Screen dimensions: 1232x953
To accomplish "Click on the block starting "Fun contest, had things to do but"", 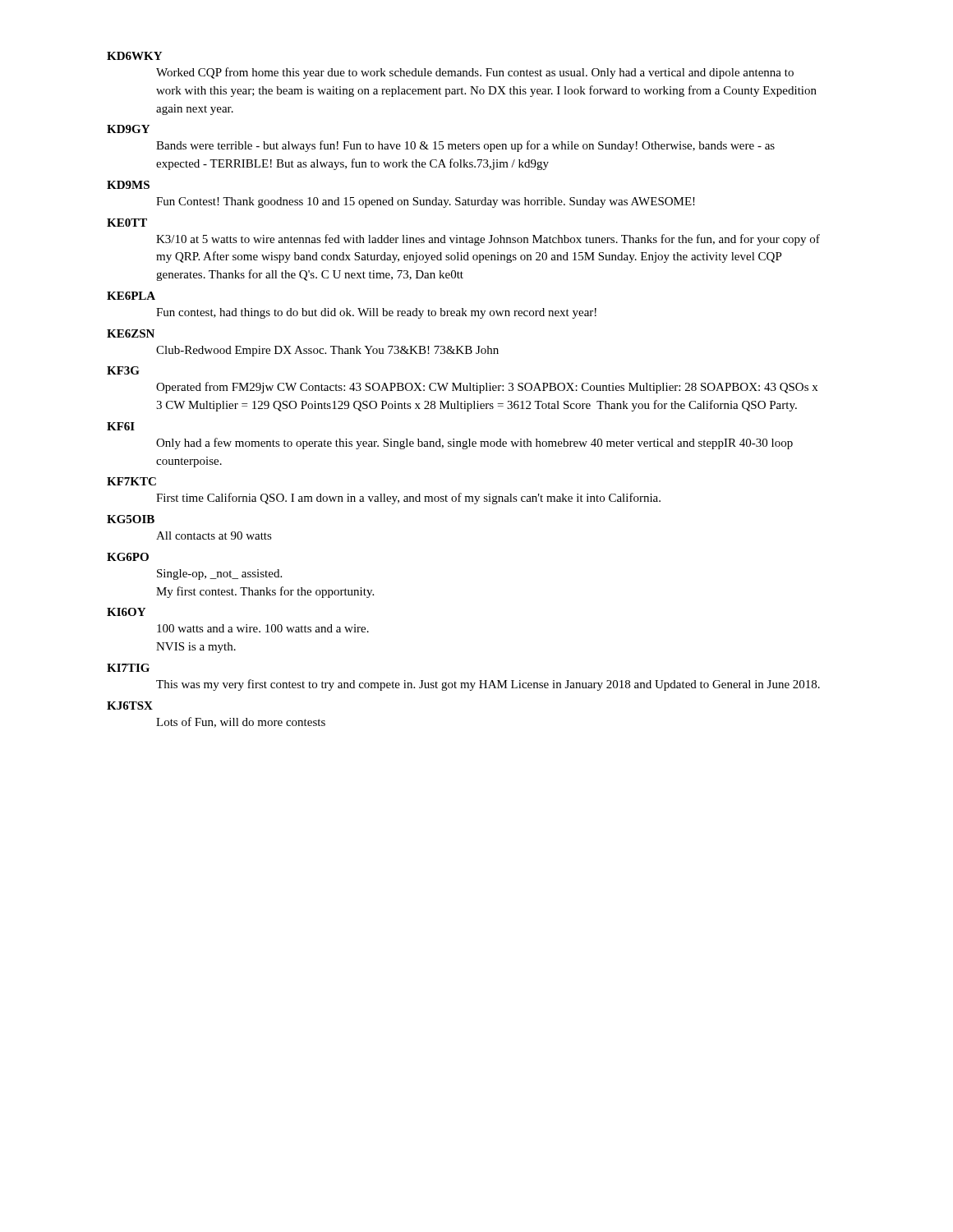I will (377, 312).
